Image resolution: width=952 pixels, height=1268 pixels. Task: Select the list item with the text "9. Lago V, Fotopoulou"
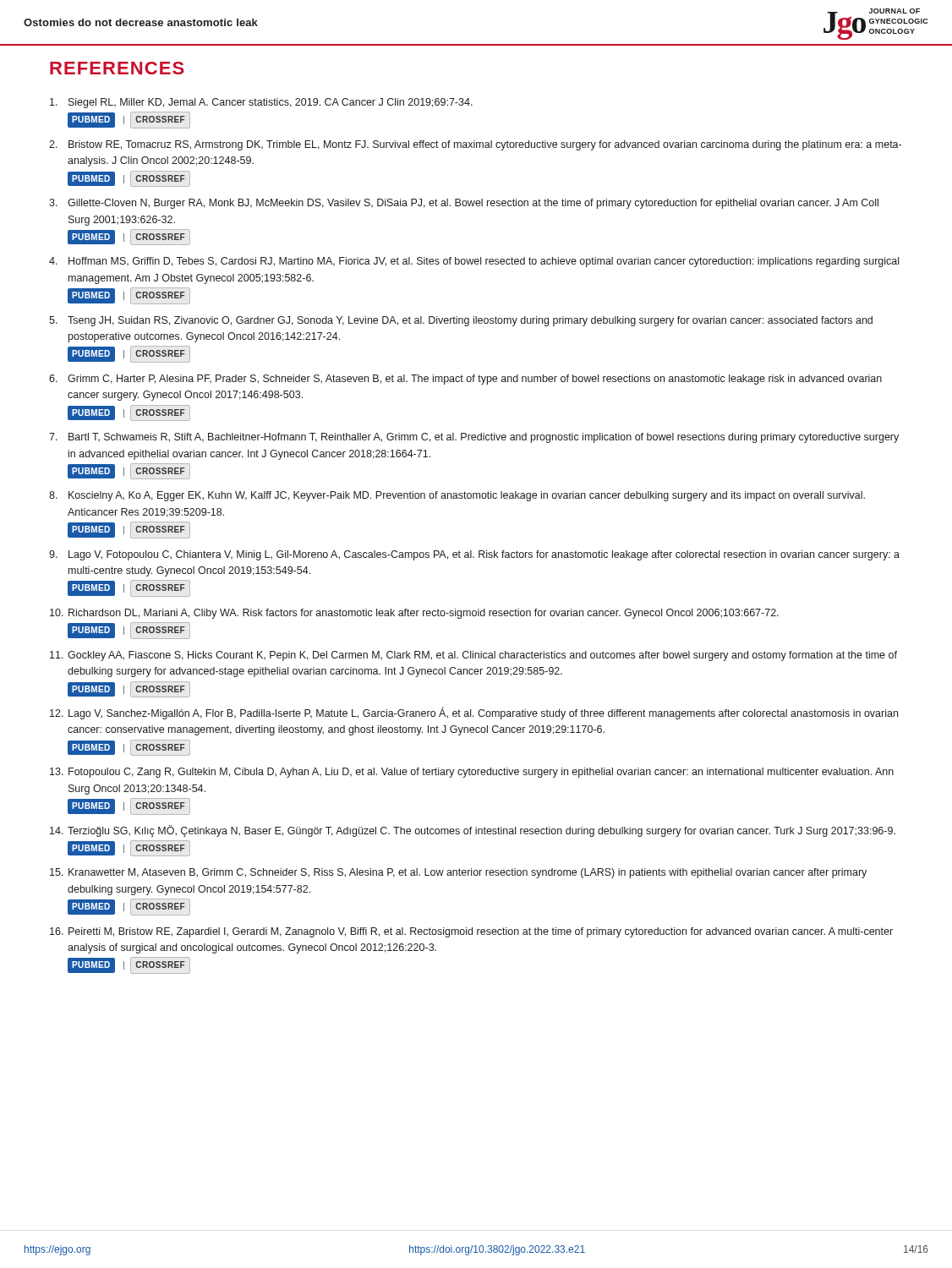[474, 555]
